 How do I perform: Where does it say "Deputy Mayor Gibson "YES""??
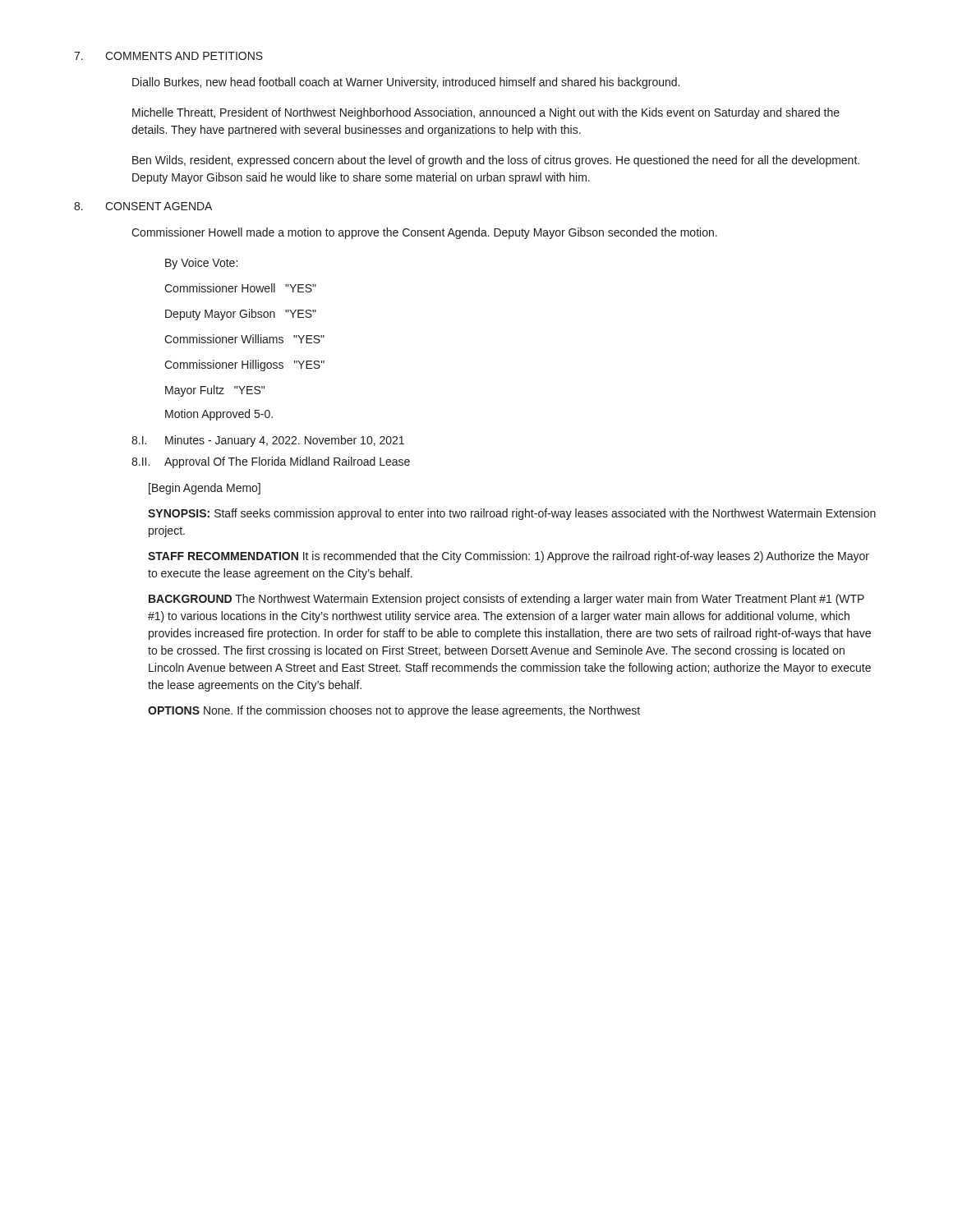[x=240, y=314]
